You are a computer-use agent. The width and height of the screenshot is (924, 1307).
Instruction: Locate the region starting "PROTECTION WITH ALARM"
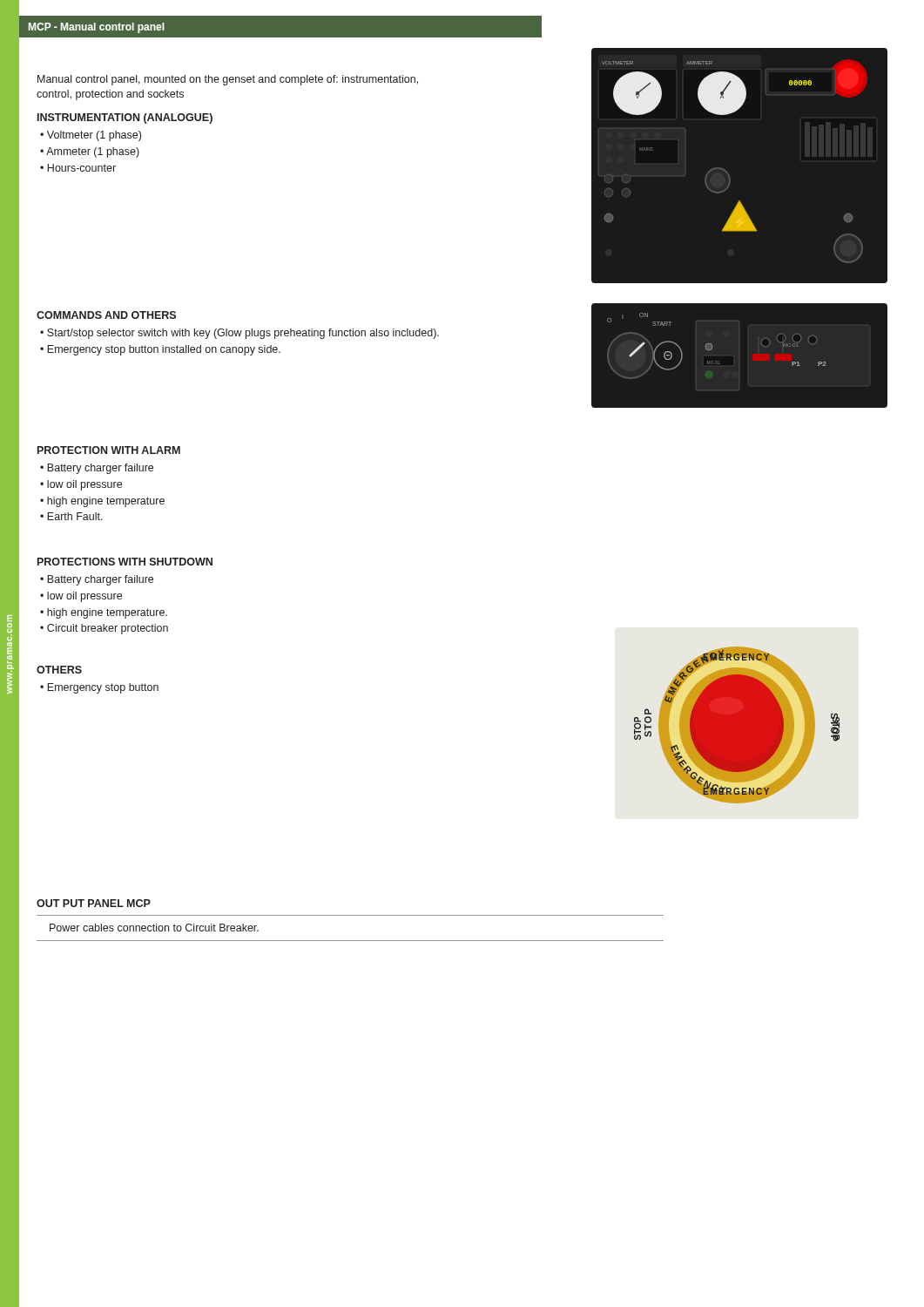coord(109,450)
